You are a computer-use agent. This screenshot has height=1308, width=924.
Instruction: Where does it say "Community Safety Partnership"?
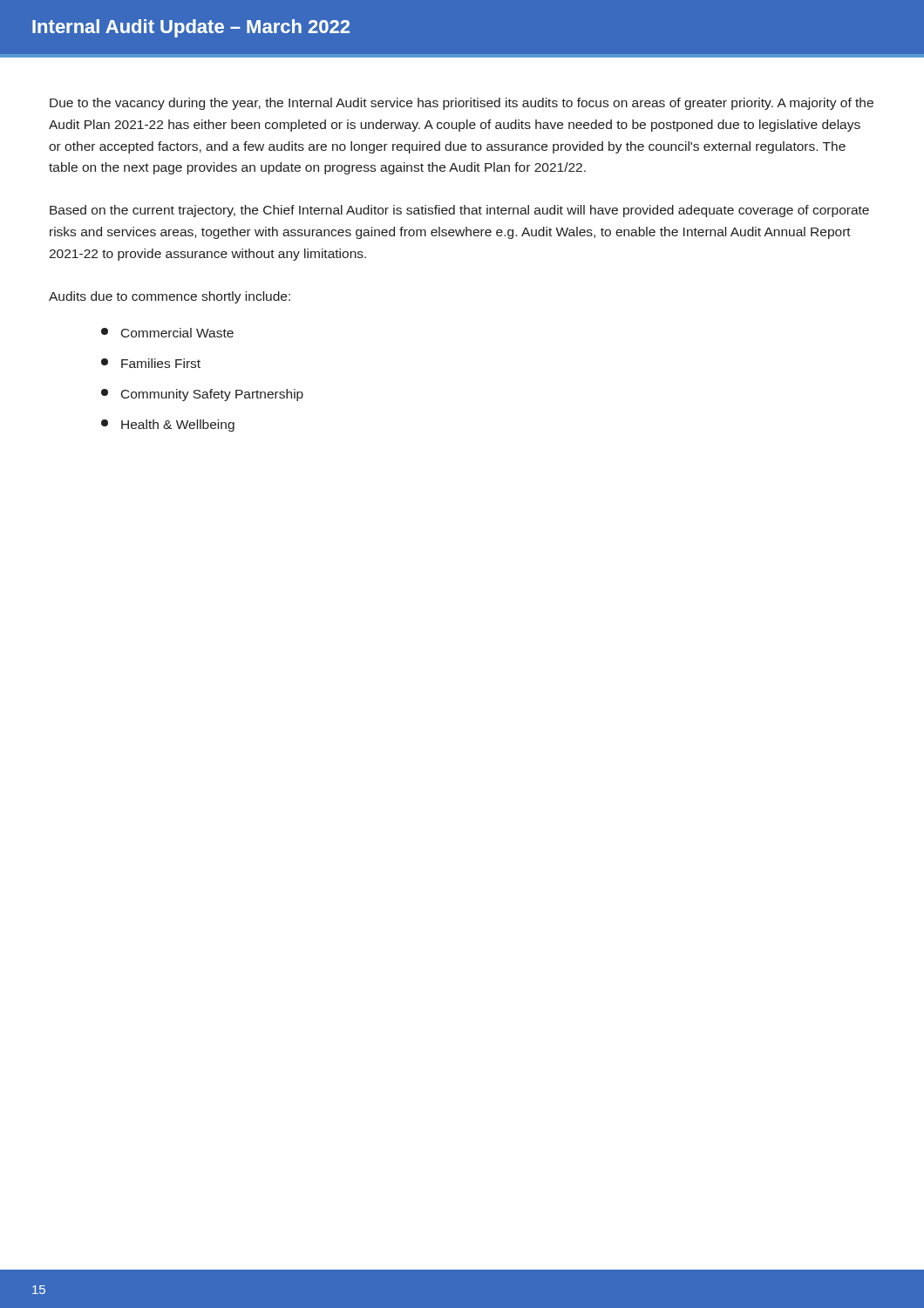pos(202,394)
